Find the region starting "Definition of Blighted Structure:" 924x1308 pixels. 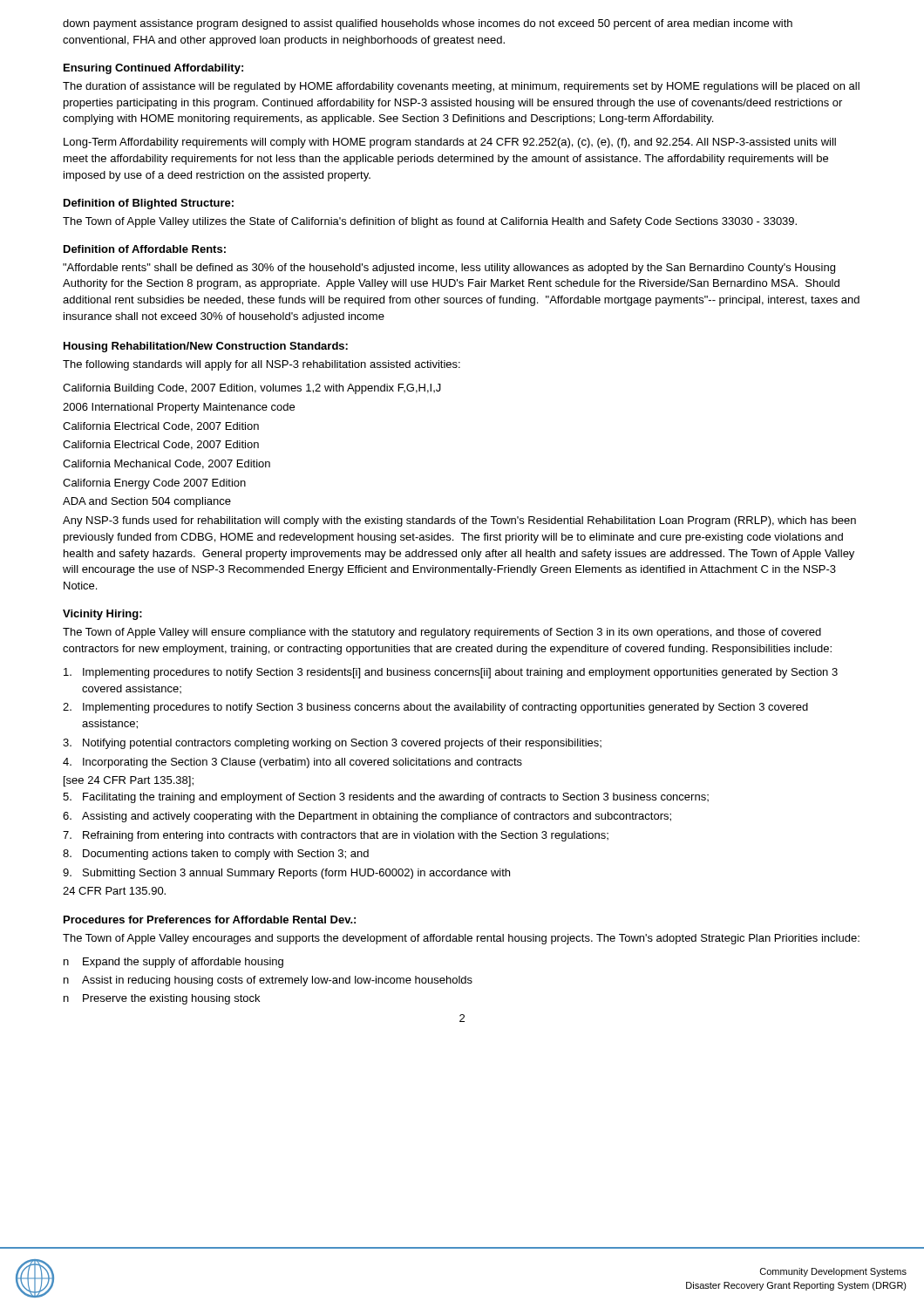pos(149,202)
